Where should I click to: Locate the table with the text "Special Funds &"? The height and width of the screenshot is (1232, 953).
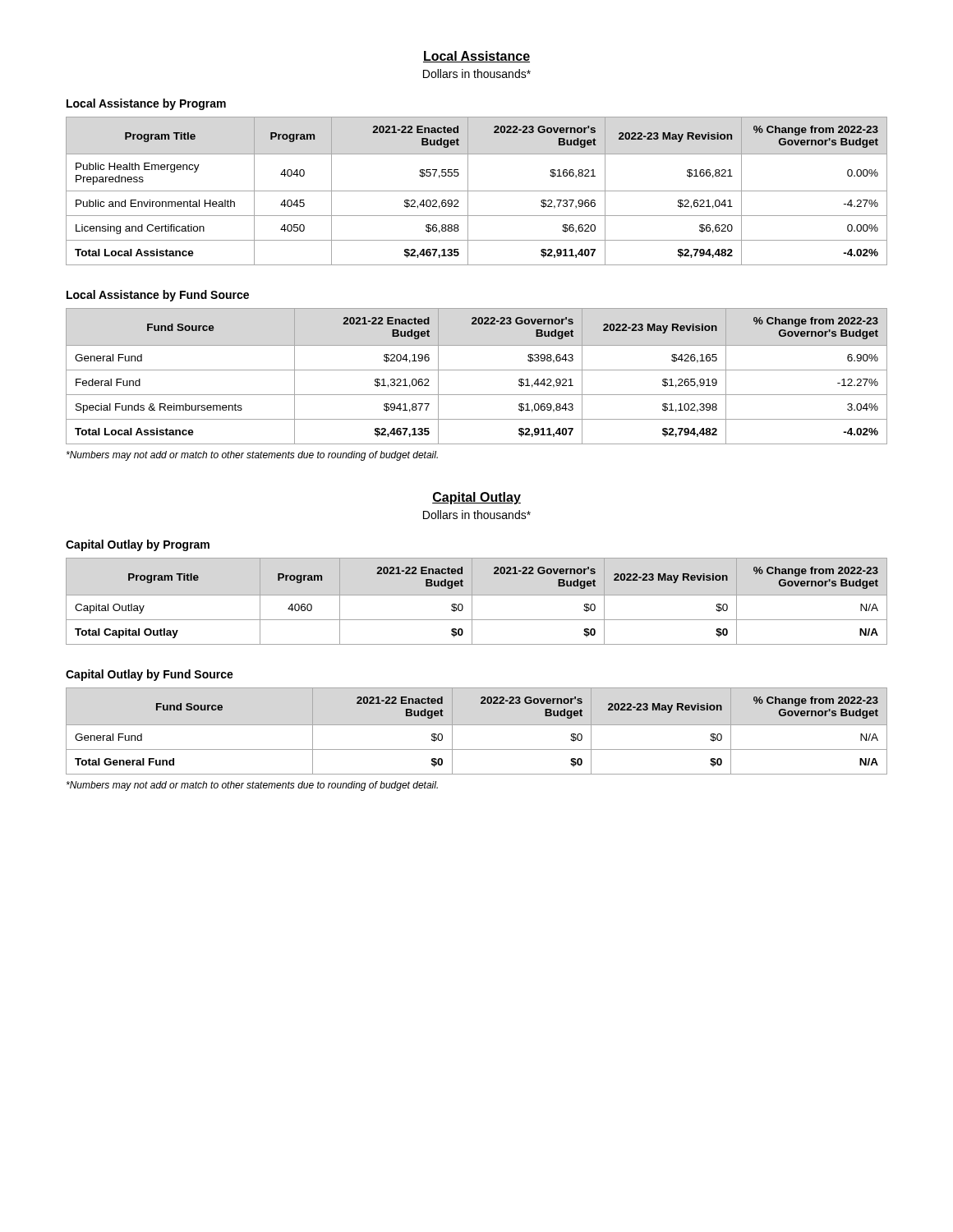click(x=476, y=376)
